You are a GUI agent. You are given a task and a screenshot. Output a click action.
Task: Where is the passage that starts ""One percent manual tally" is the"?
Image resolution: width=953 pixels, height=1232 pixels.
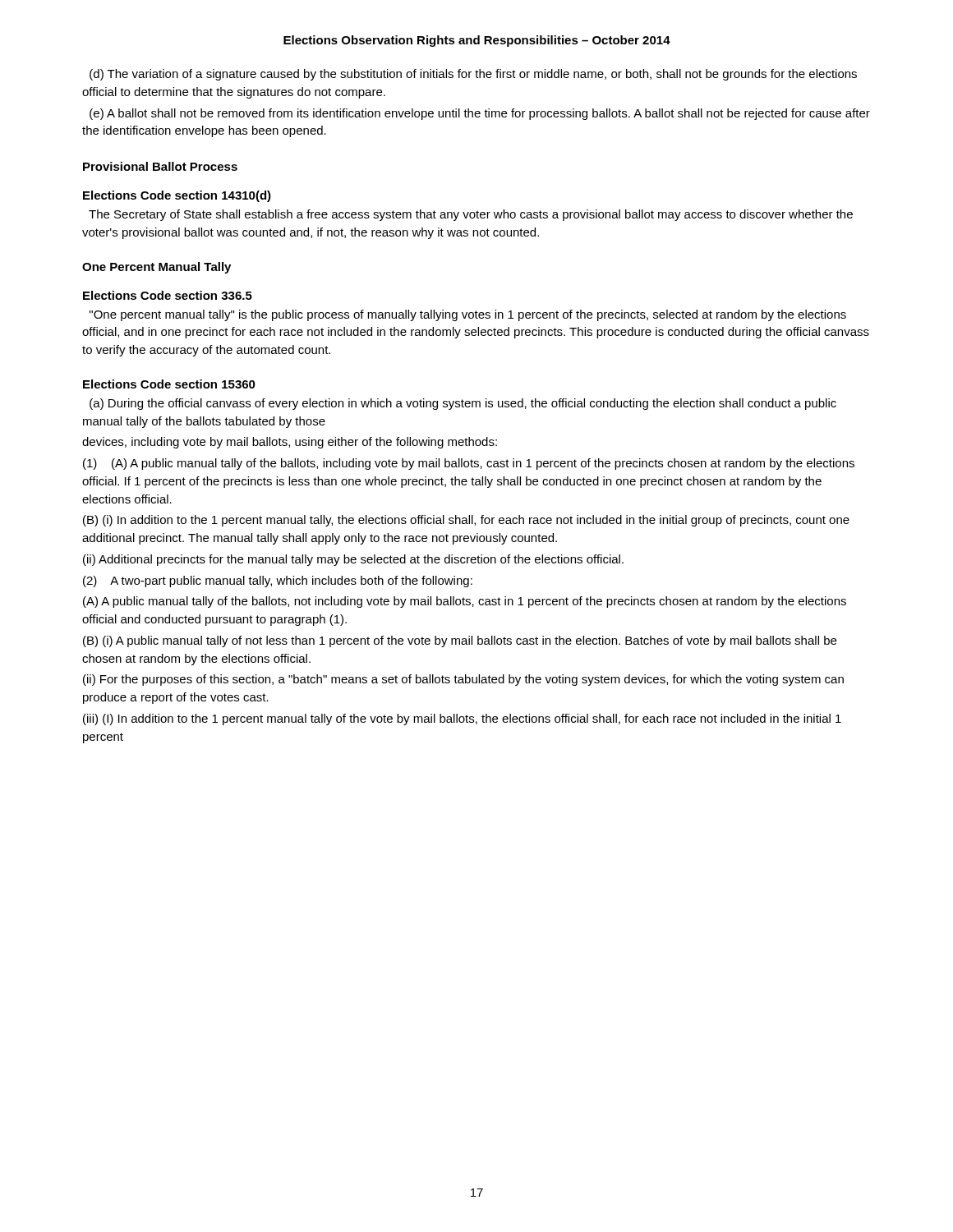(476, 332)
